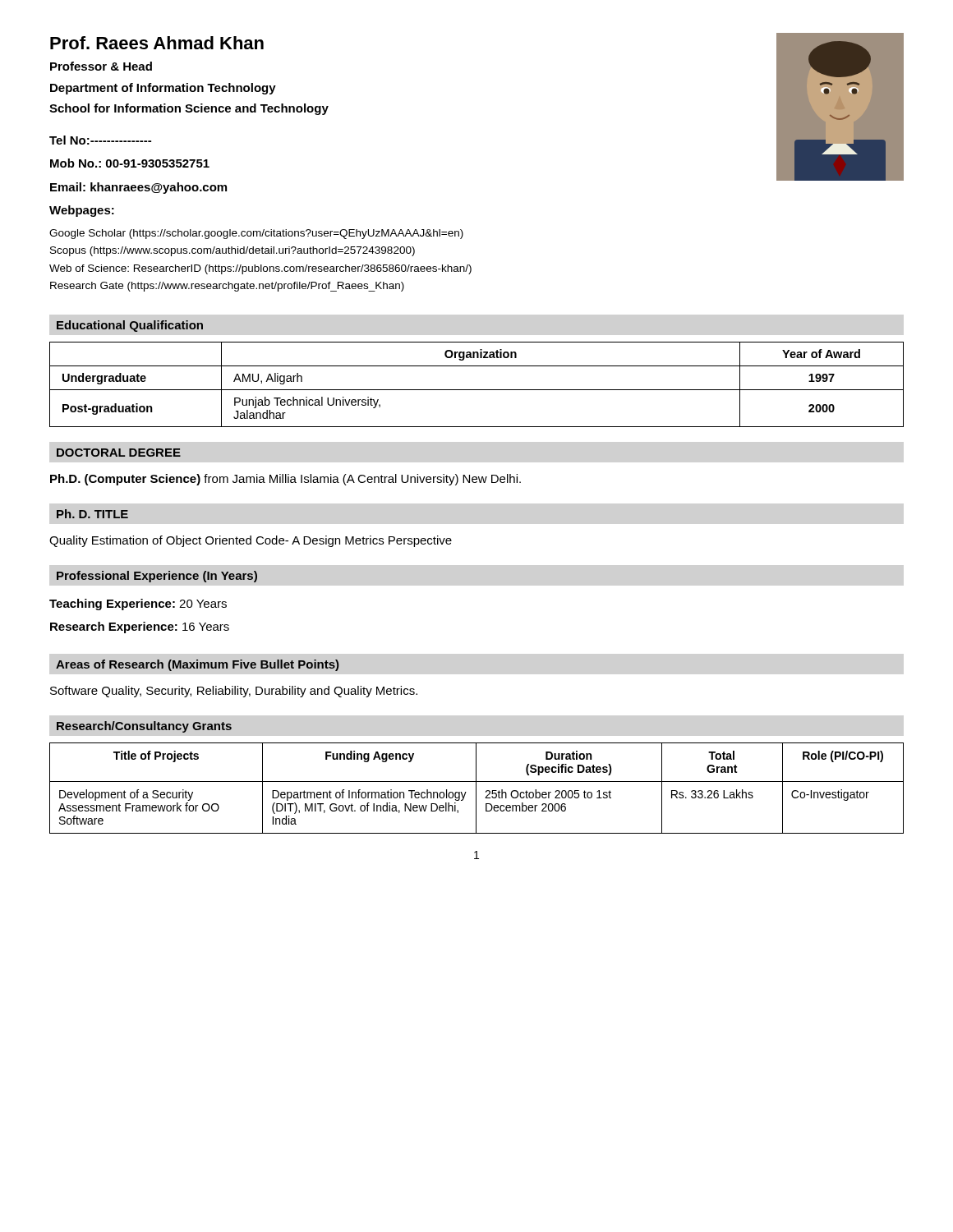Point to the text block starting "Professional Experience (In Years)"
Viewport: 953px width, 1232px height.
tap(157, 575)
